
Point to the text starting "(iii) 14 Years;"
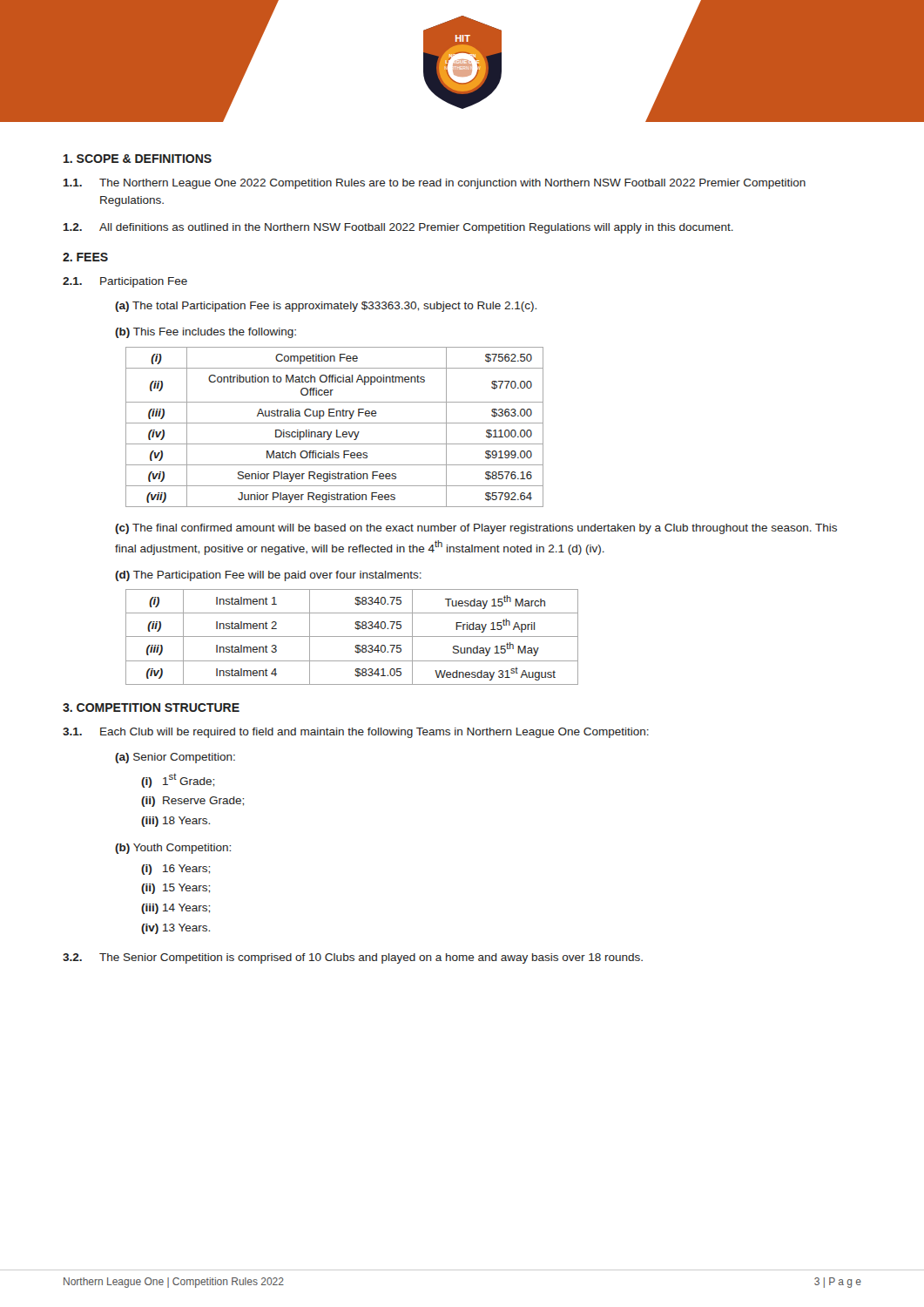coord(176,907)
